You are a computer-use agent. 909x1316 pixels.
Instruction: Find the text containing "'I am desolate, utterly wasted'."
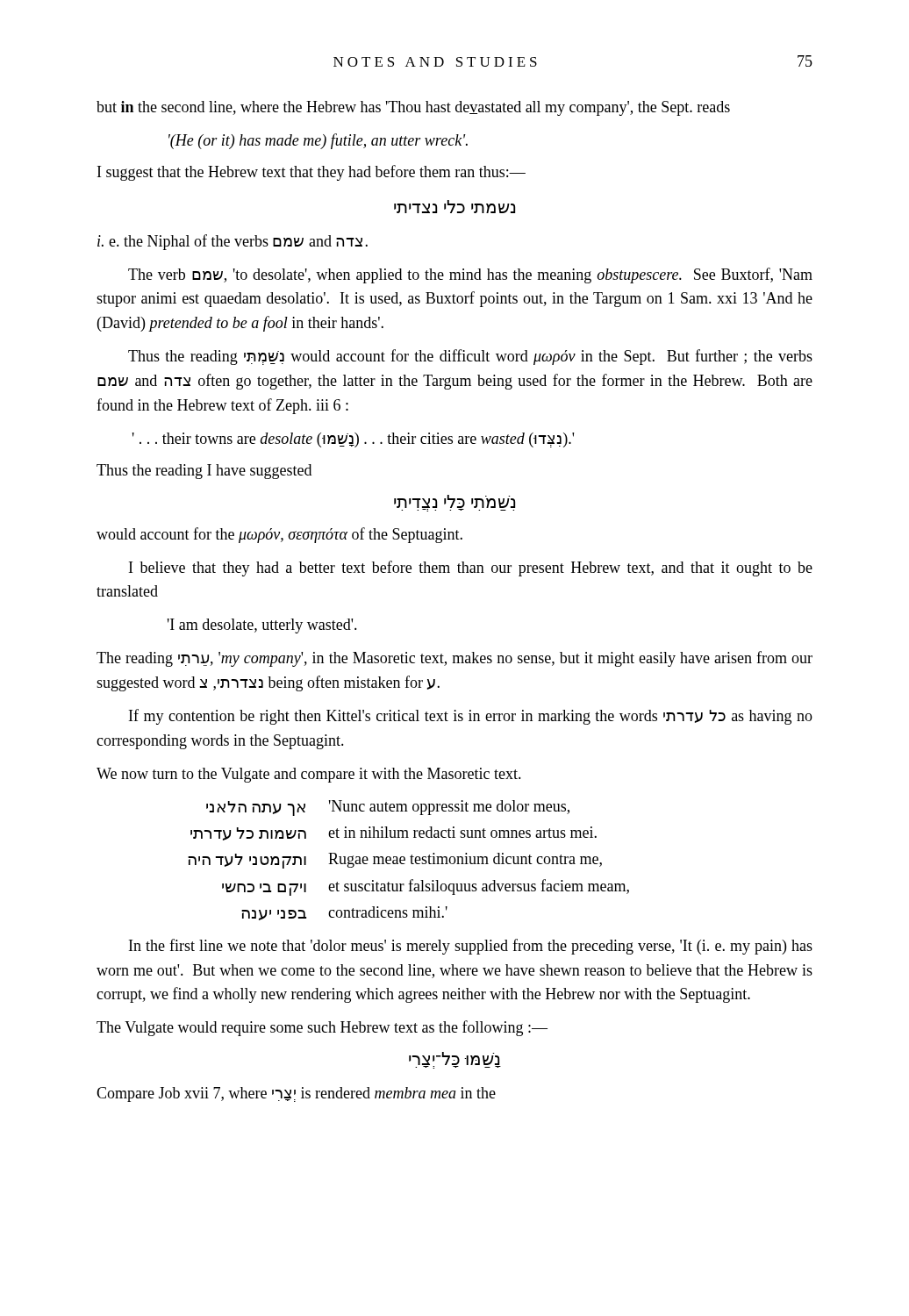262,626
